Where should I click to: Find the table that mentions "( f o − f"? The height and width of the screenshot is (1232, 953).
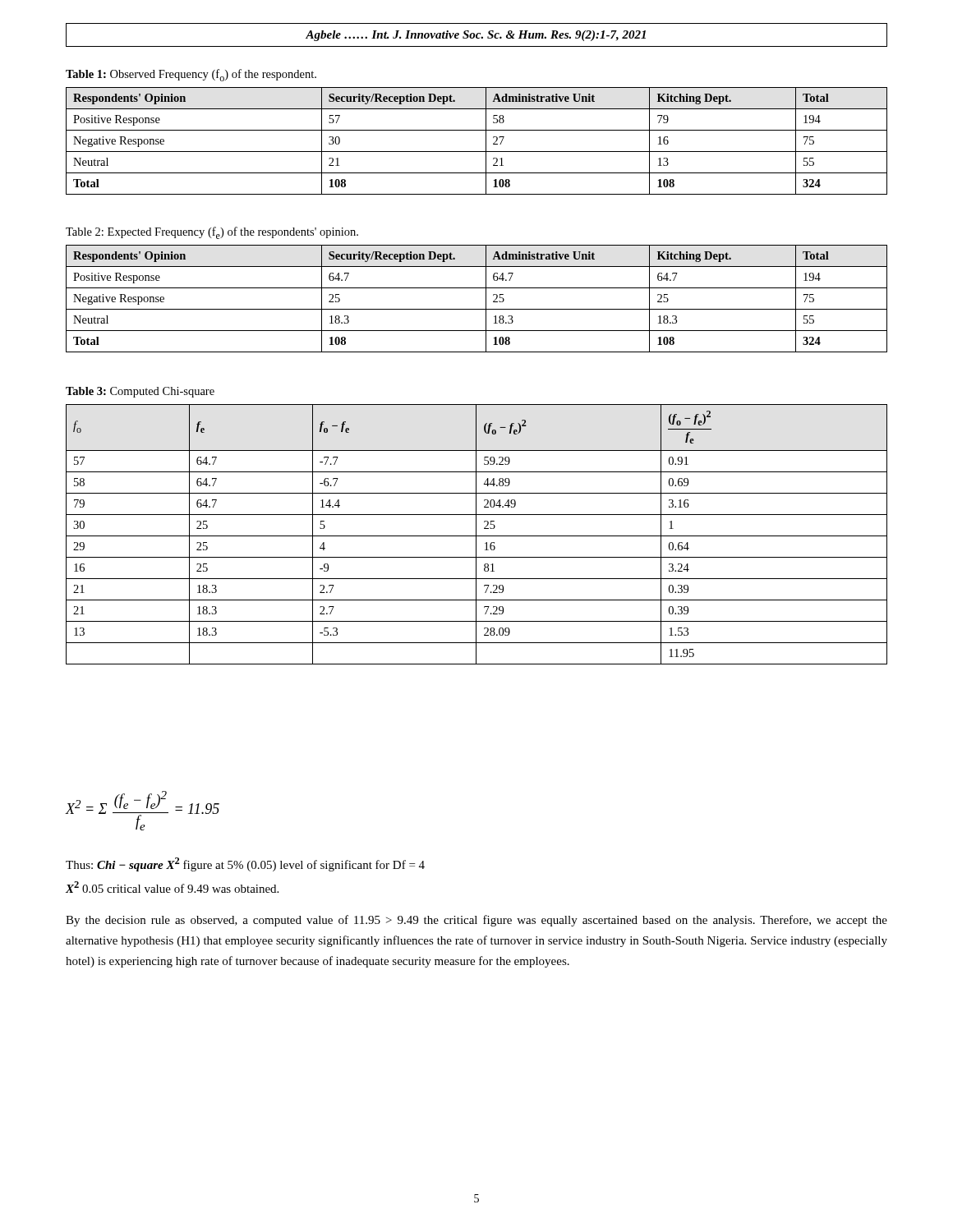pyautogui.click(x=476, y=534)
